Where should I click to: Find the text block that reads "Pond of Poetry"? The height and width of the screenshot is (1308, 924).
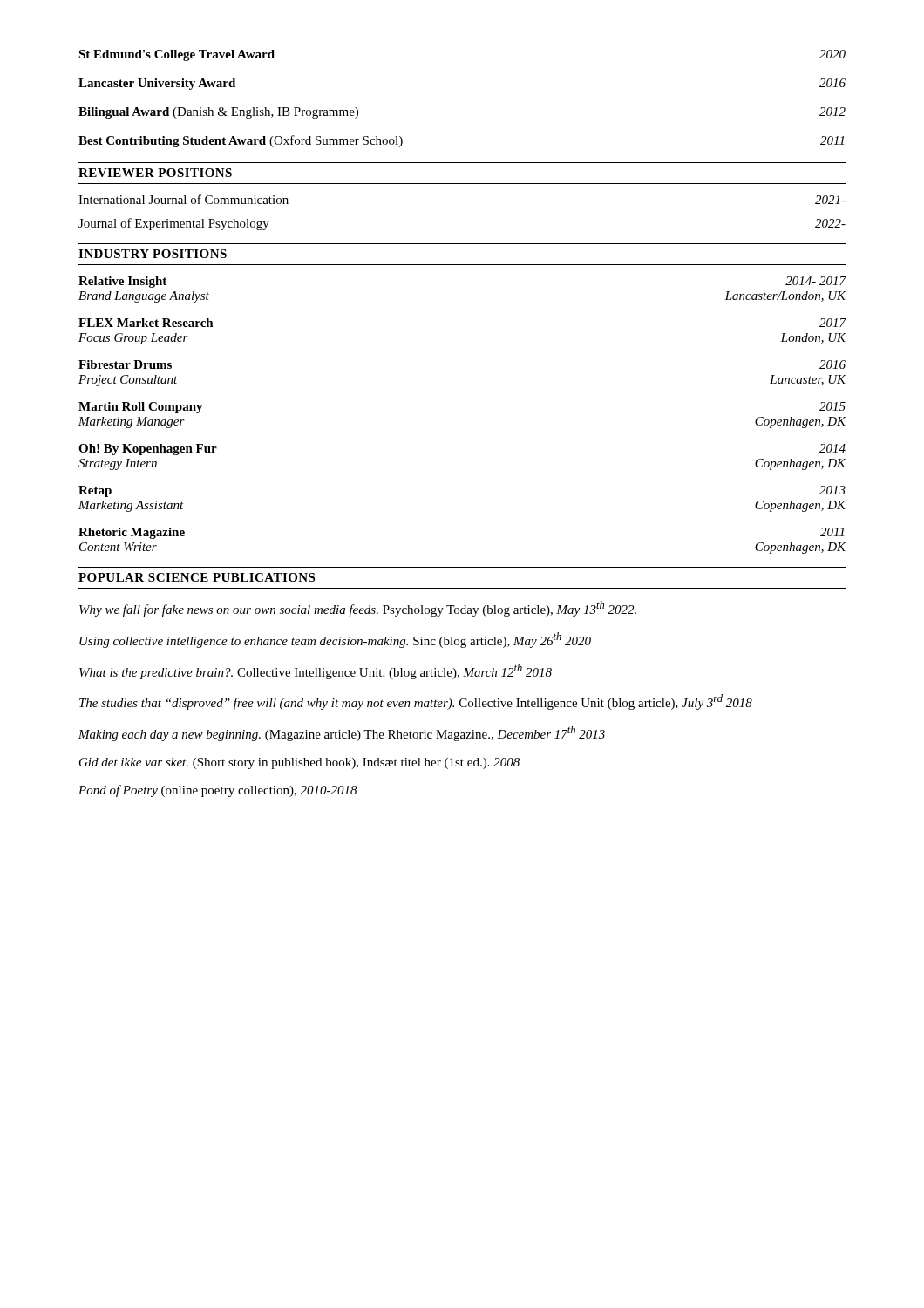tap(218, 790)
